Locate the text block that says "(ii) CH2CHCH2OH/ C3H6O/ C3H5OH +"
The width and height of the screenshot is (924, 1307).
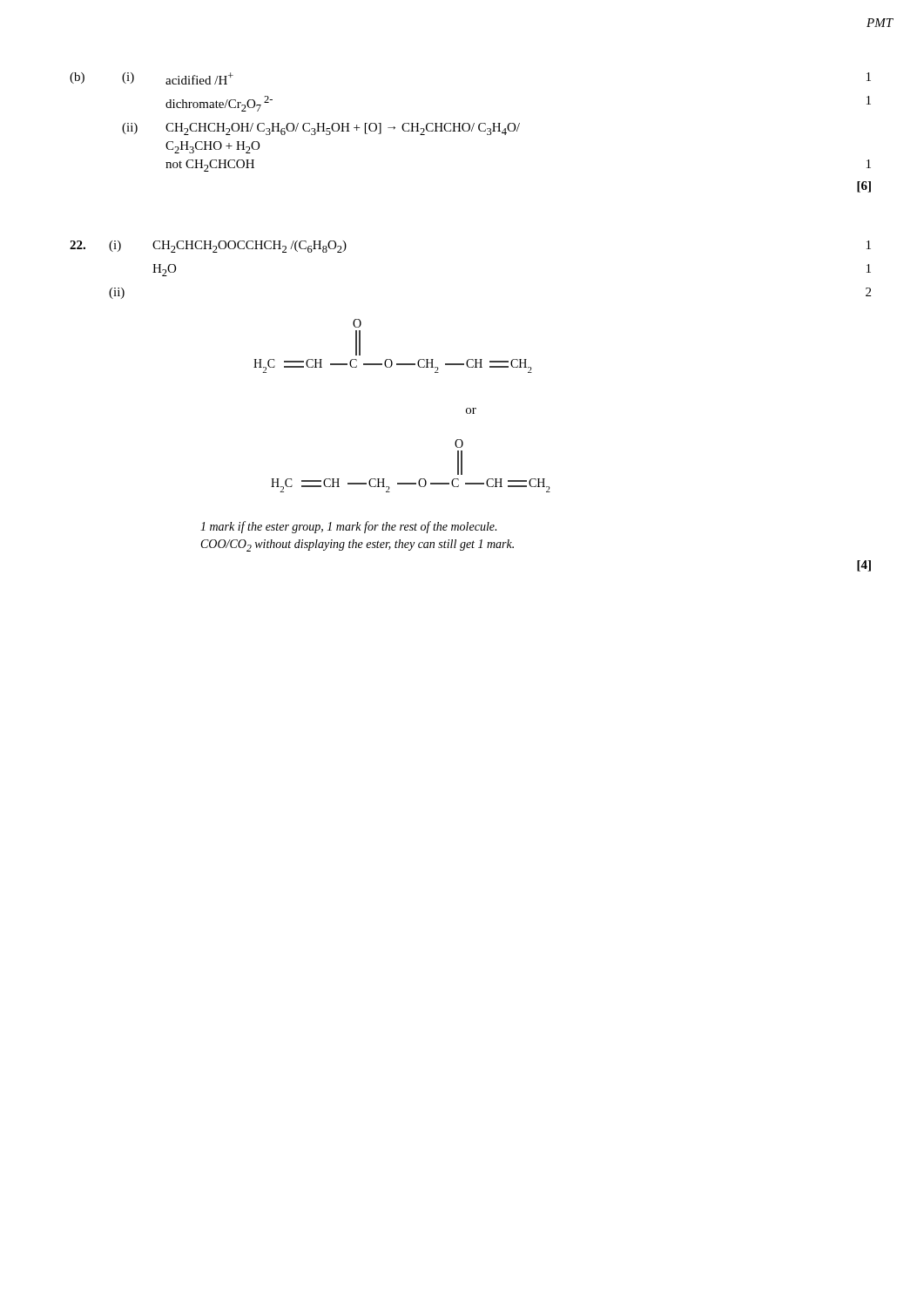point(321,129)
